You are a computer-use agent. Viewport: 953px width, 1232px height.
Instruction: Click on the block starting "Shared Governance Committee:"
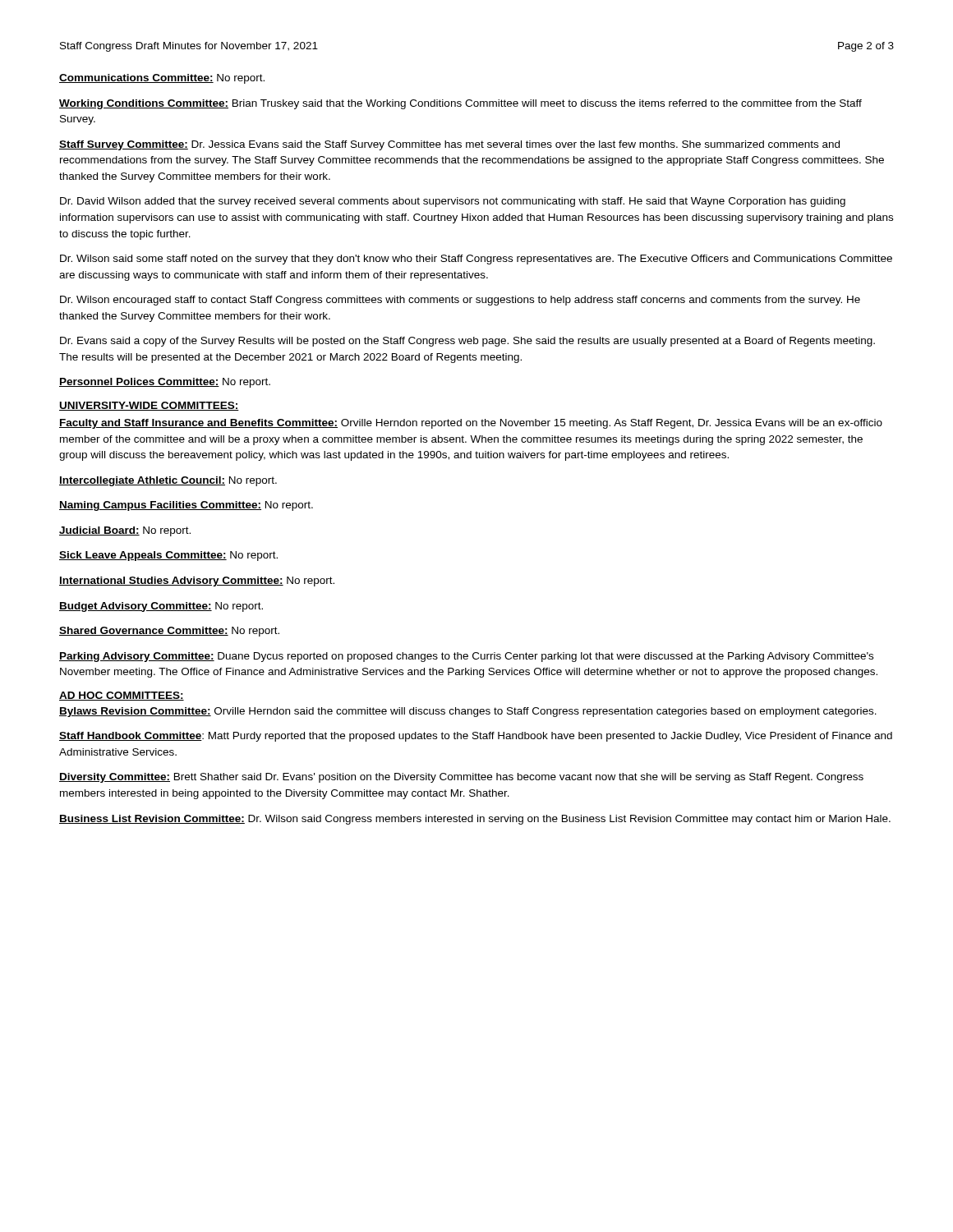(169, 632)
